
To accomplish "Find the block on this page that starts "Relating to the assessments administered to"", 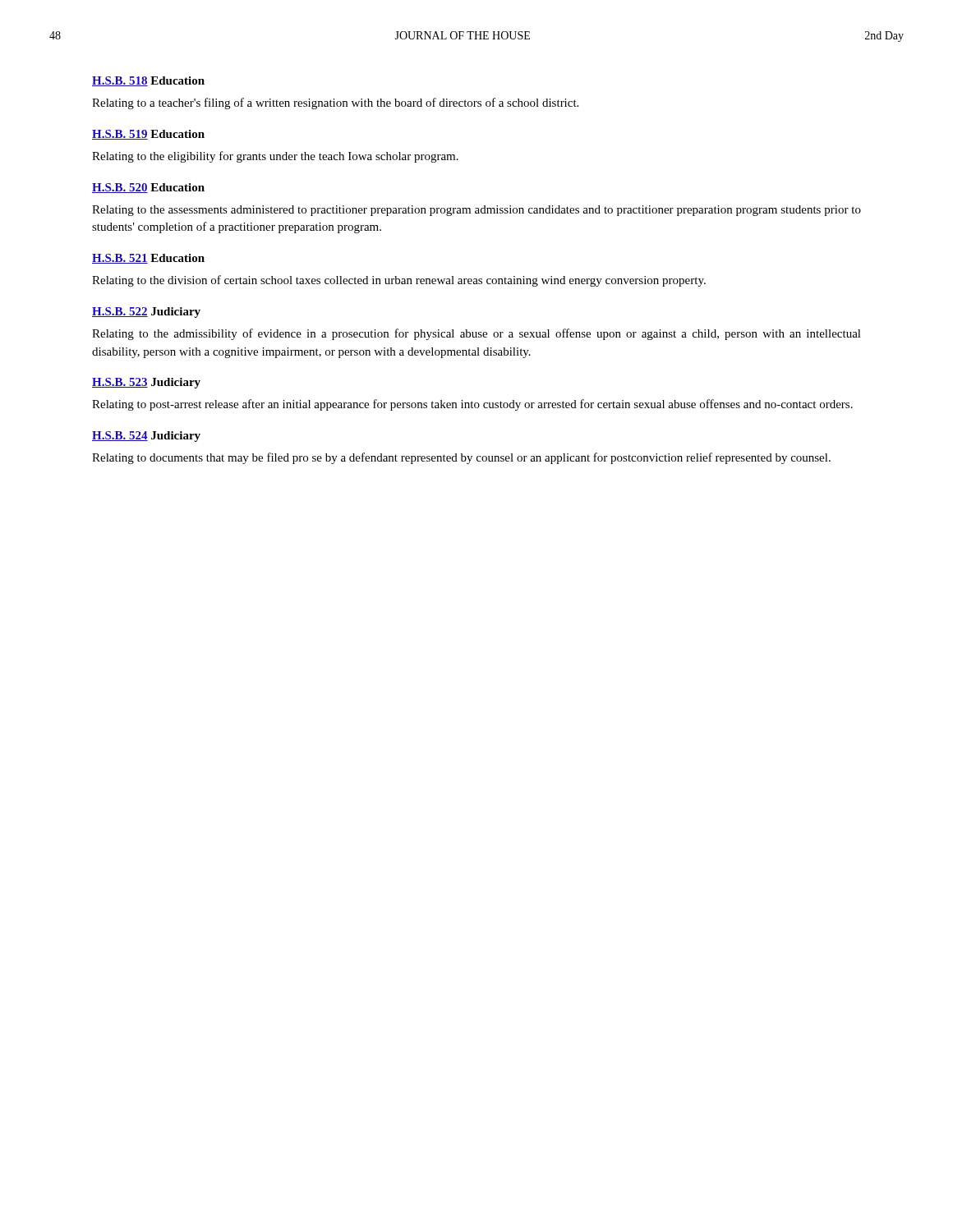I will pyautogui.click(x=476, y=218).
